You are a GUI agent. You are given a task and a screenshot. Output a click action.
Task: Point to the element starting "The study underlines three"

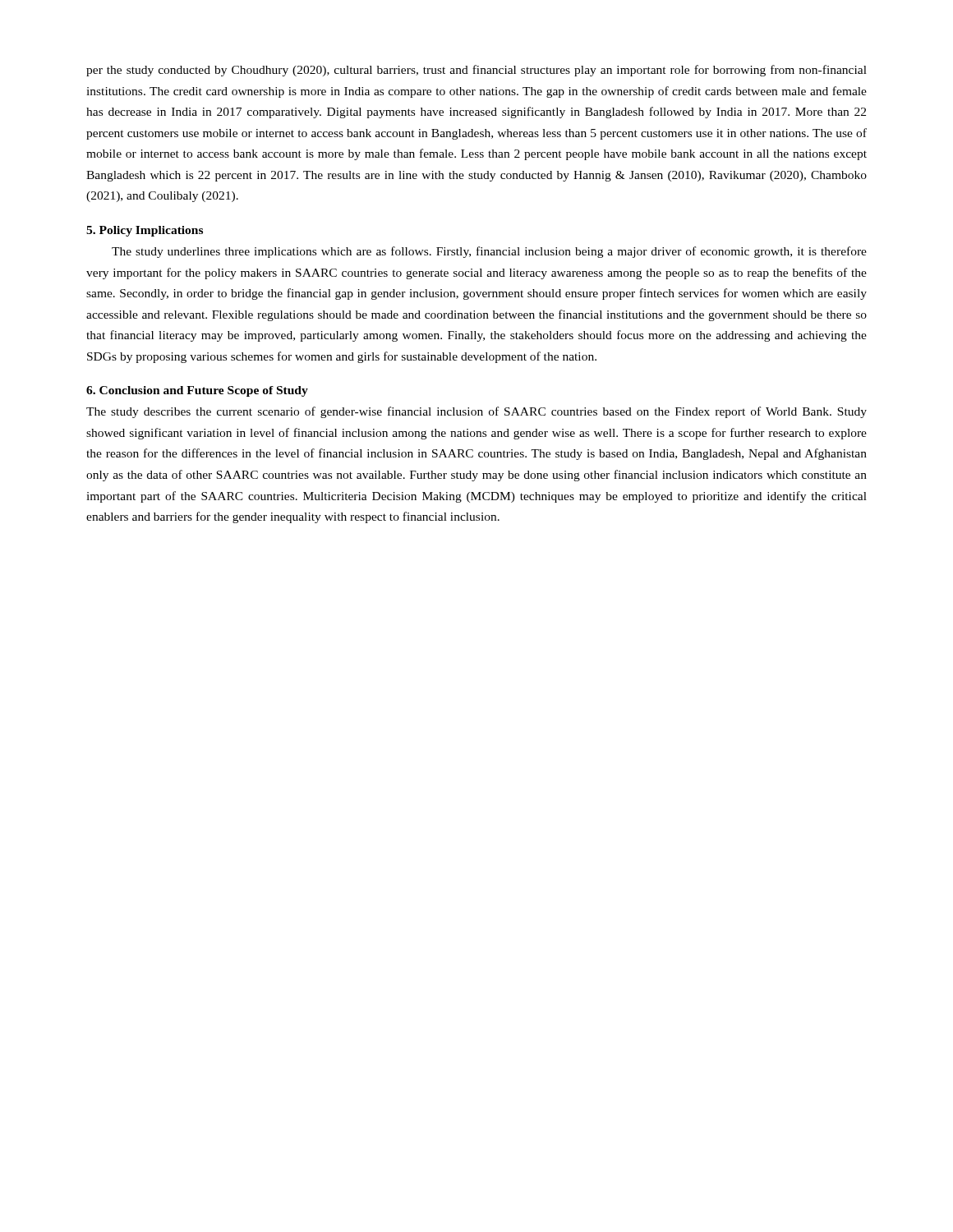point(476,304)
